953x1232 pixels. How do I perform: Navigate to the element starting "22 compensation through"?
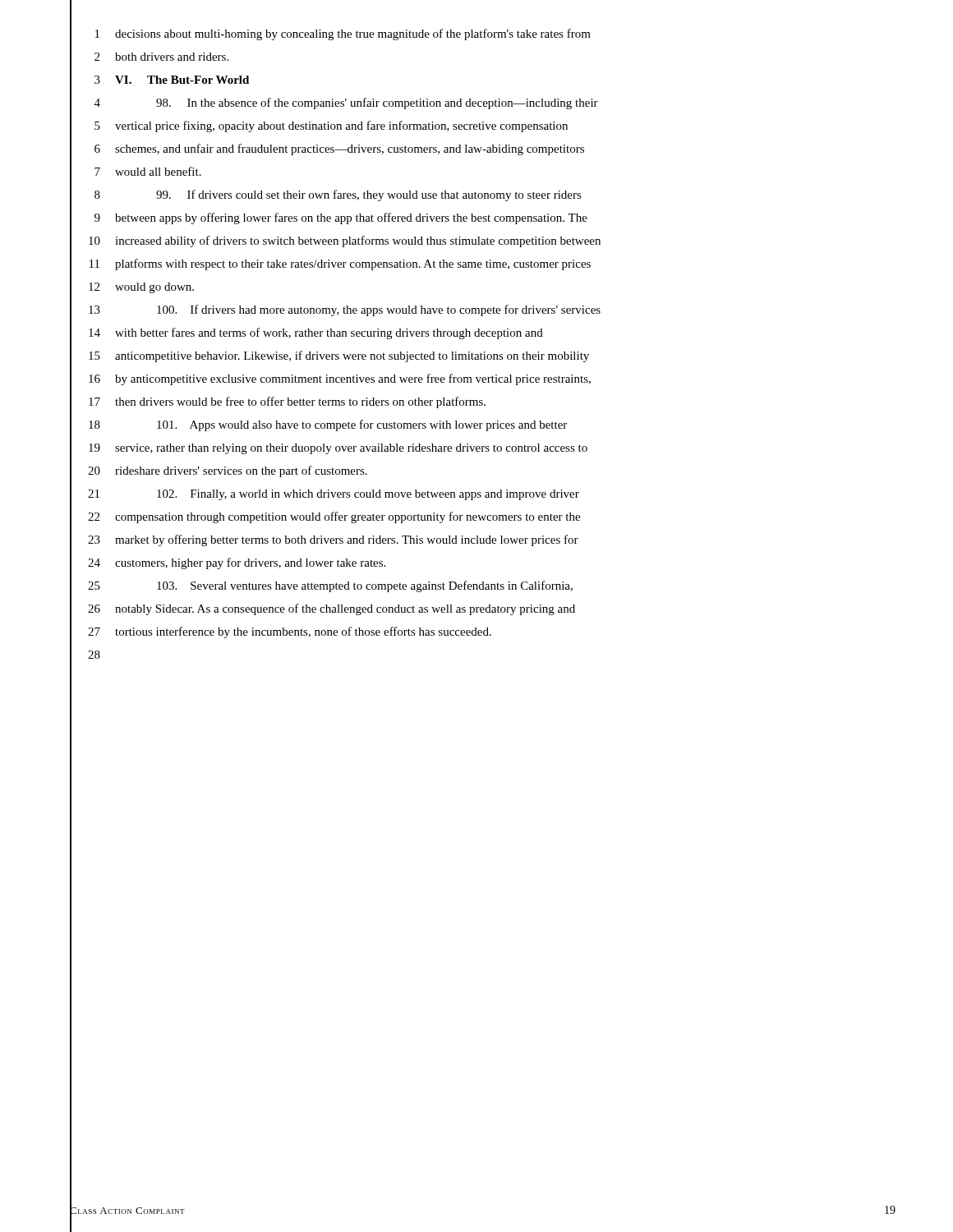pos(483,517)
